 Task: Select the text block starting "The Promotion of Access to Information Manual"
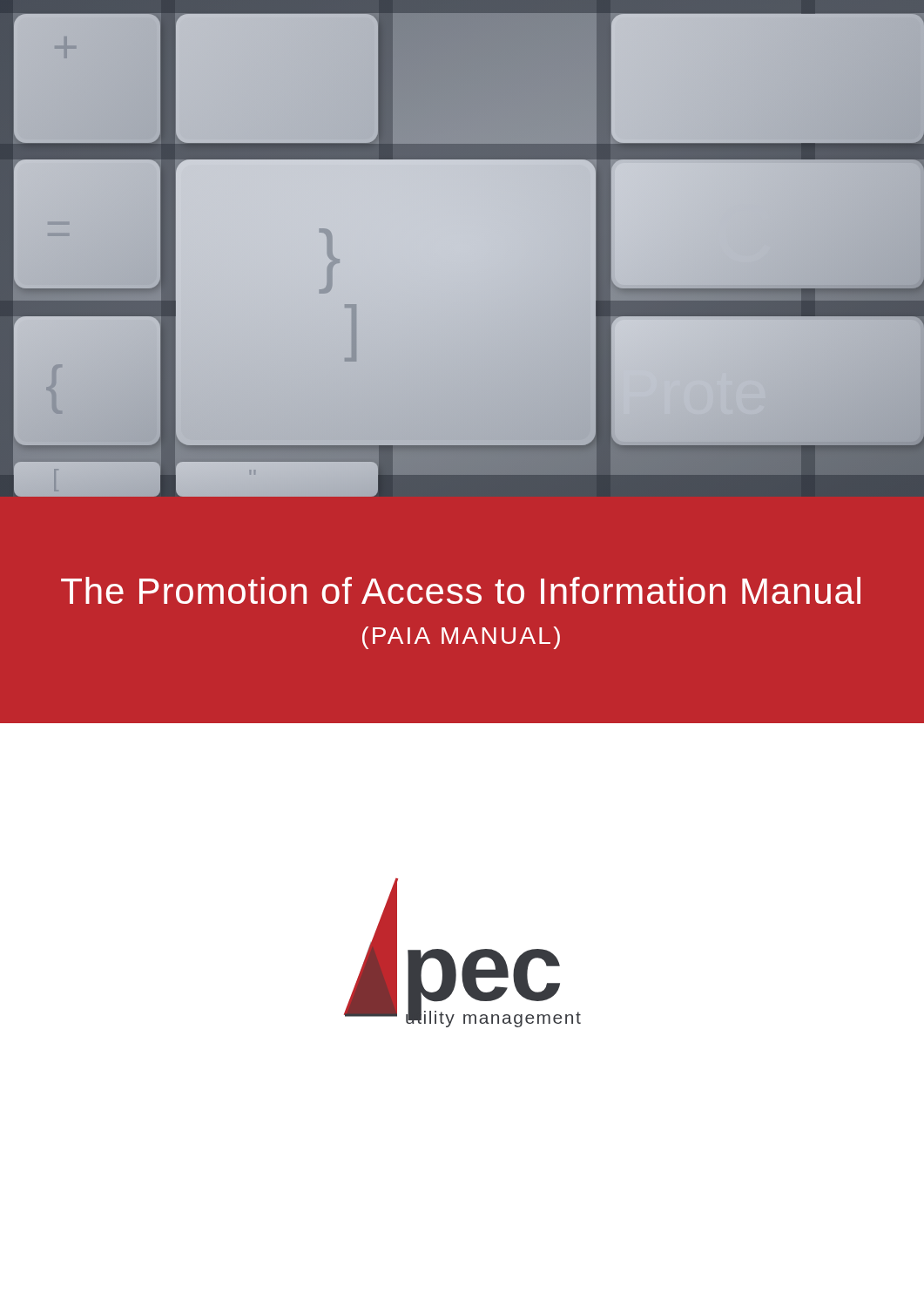point(462,610)
